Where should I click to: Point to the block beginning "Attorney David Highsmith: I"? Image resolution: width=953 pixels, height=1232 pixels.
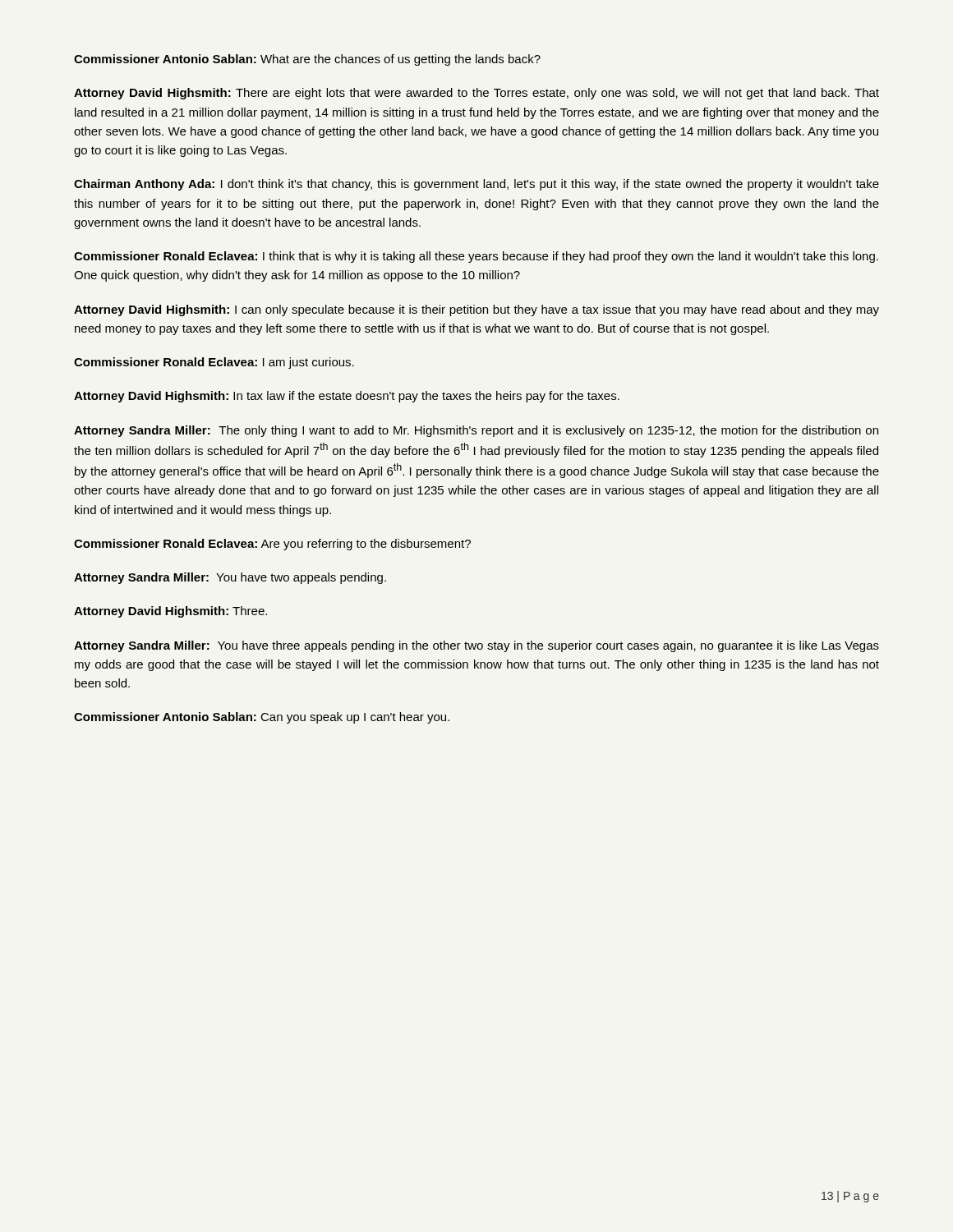tap(476, 318)
